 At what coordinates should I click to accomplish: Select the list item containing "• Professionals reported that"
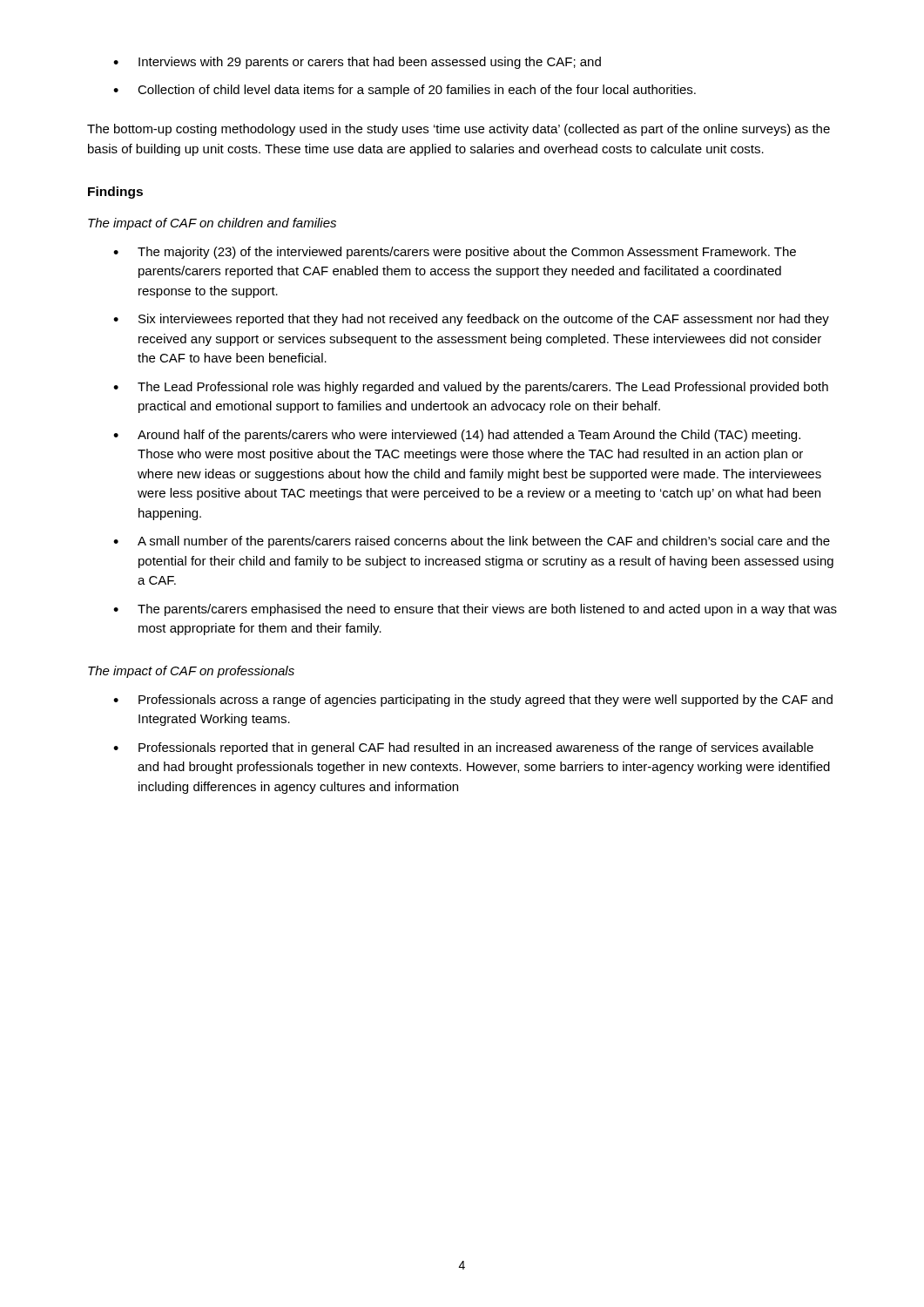475,767
